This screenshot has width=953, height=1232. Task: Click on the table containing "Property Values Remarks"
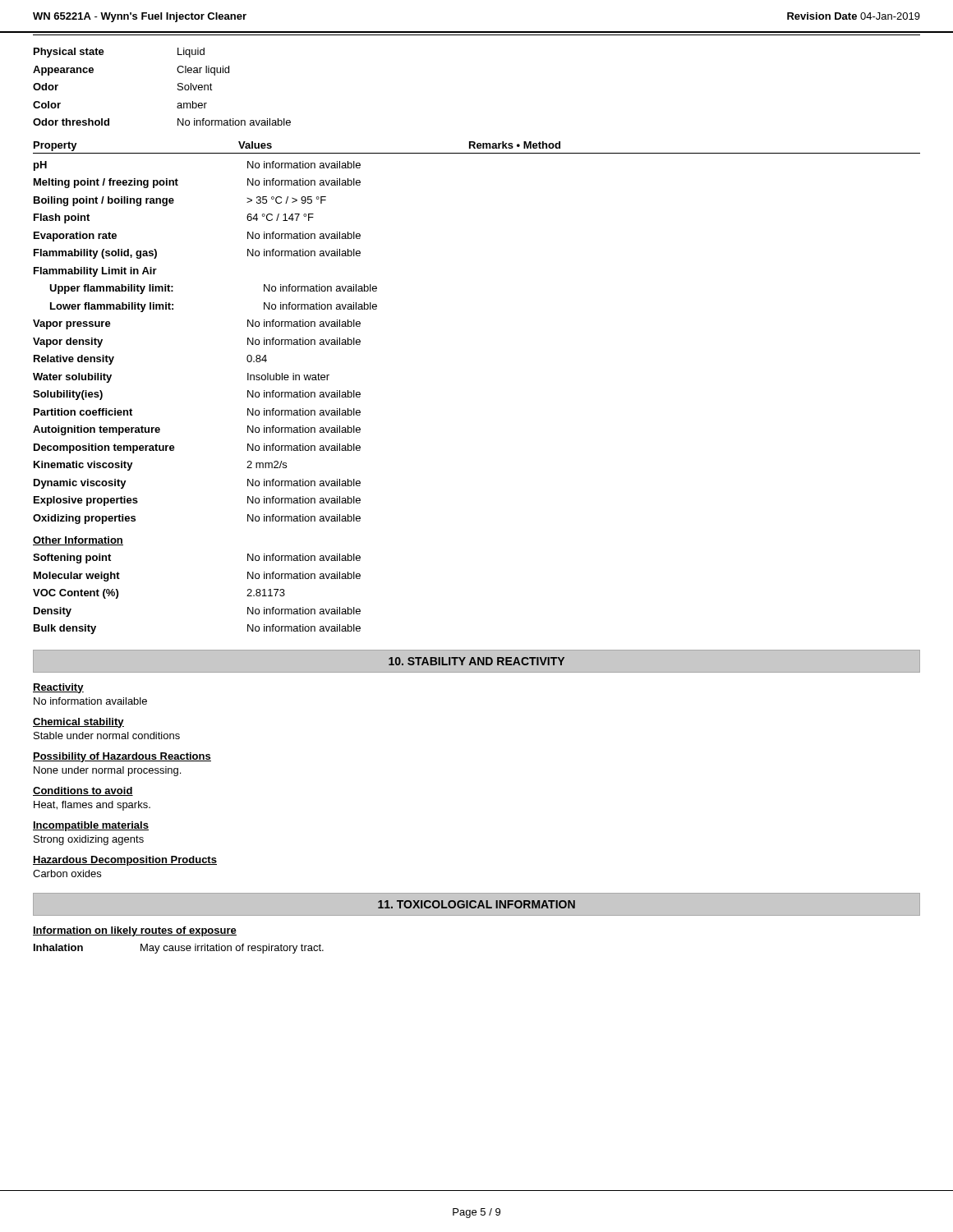pos(476,332)
